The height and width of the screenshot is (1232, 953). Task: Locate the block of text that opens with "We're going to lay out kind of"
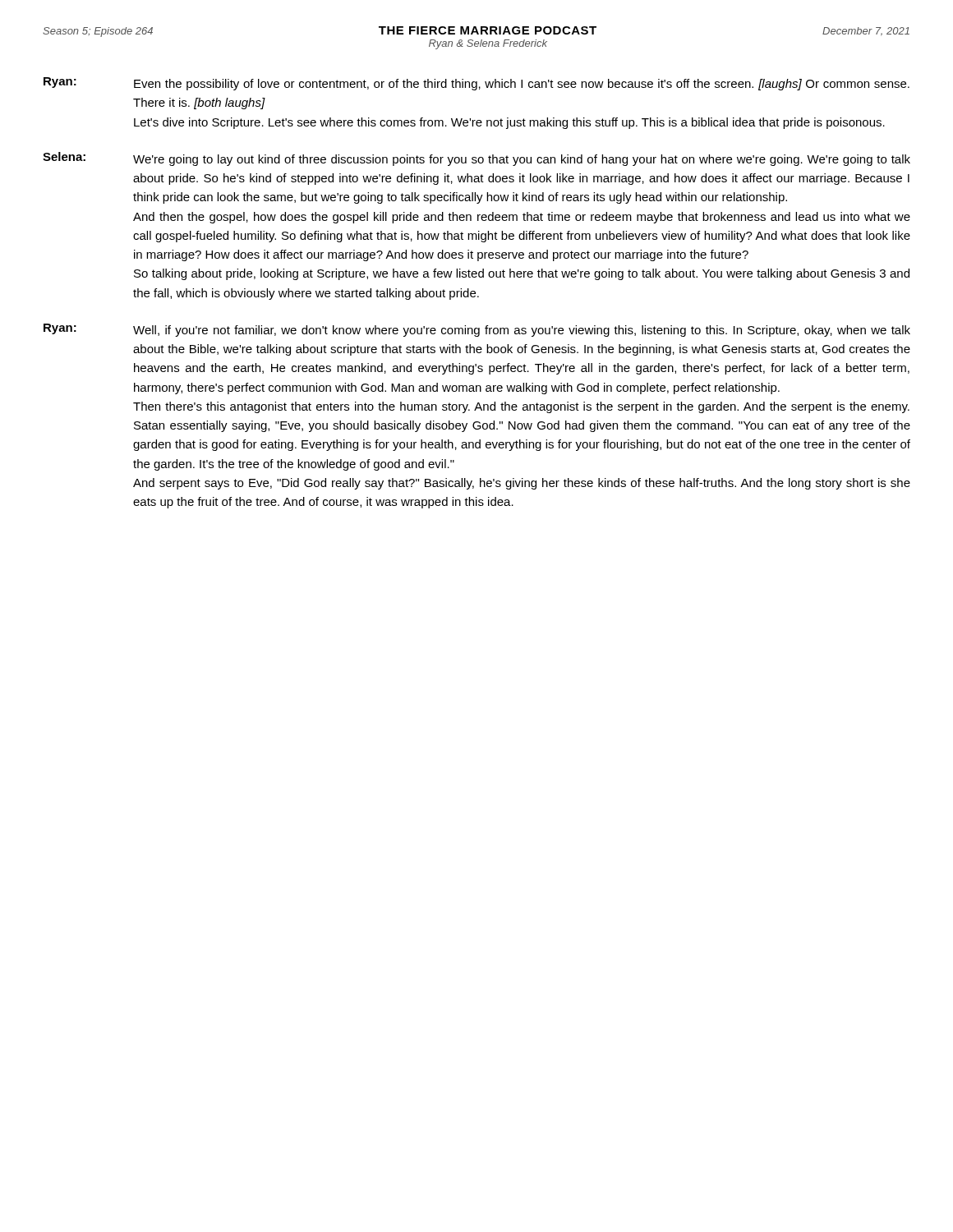pyautogui.click(x=522, y=178)
